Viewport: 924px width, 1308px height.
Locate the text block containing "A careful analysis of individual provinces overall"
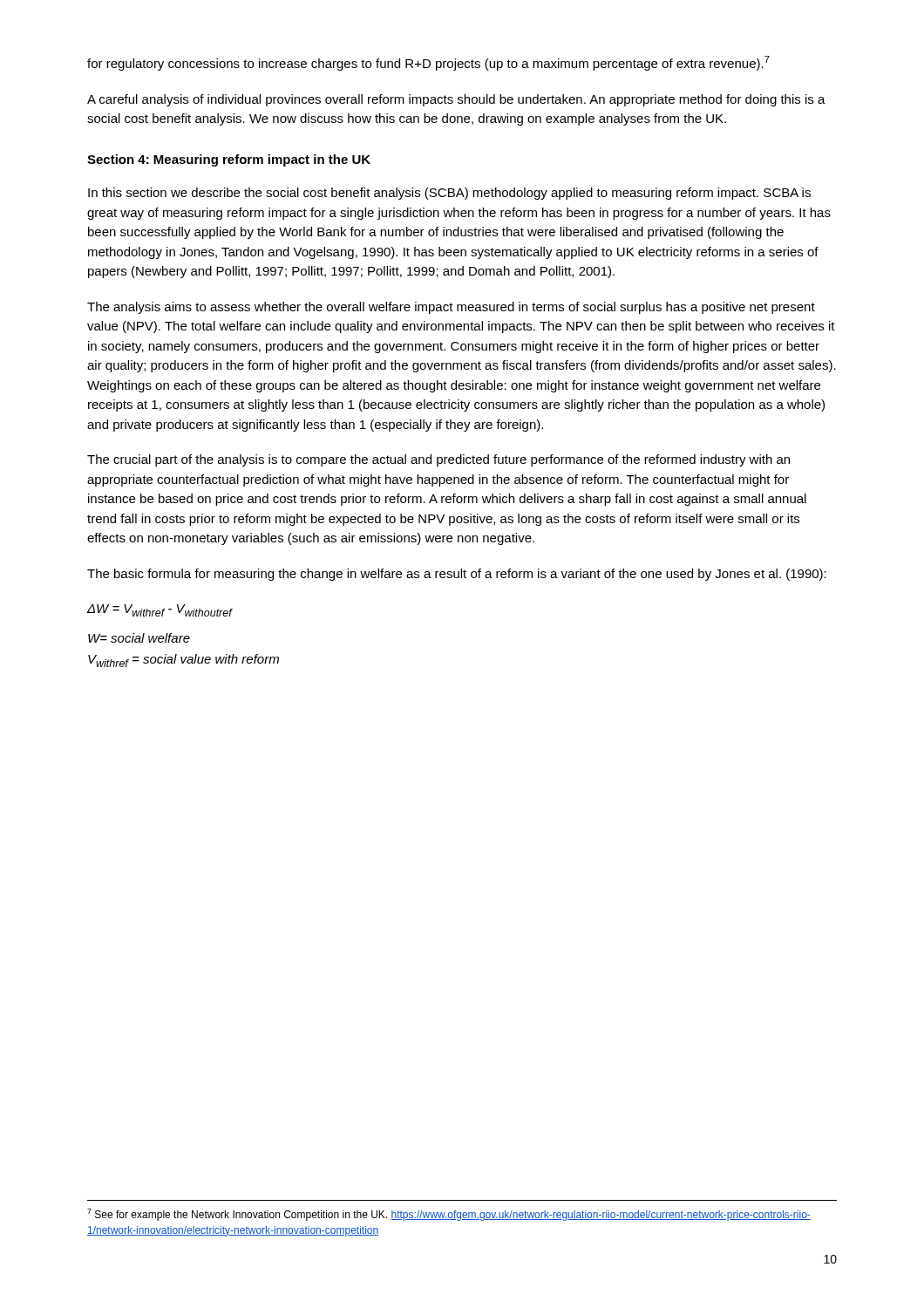point(456,108)
